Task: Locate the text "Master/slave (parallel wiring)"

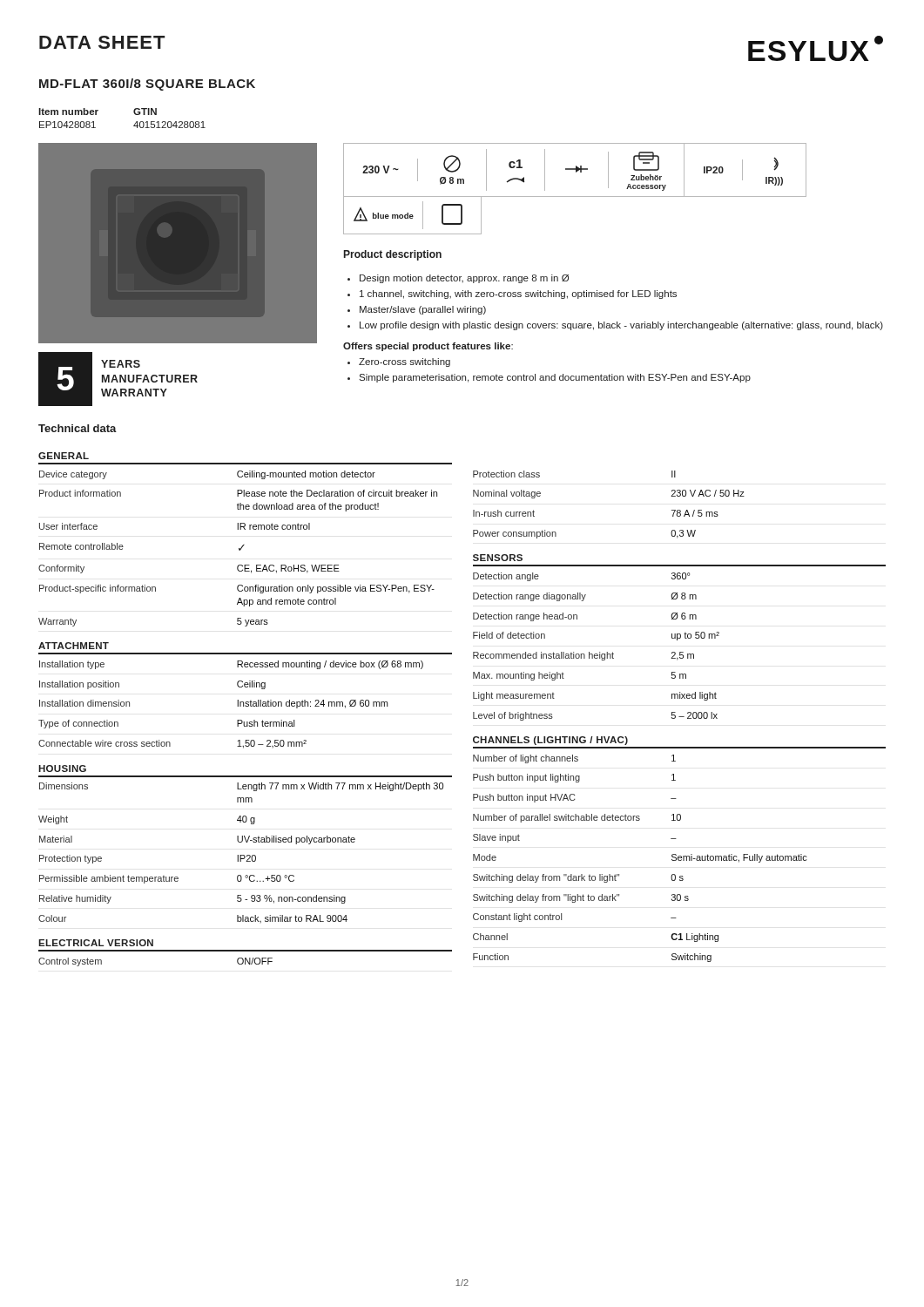Action: [x=614, y=310]
